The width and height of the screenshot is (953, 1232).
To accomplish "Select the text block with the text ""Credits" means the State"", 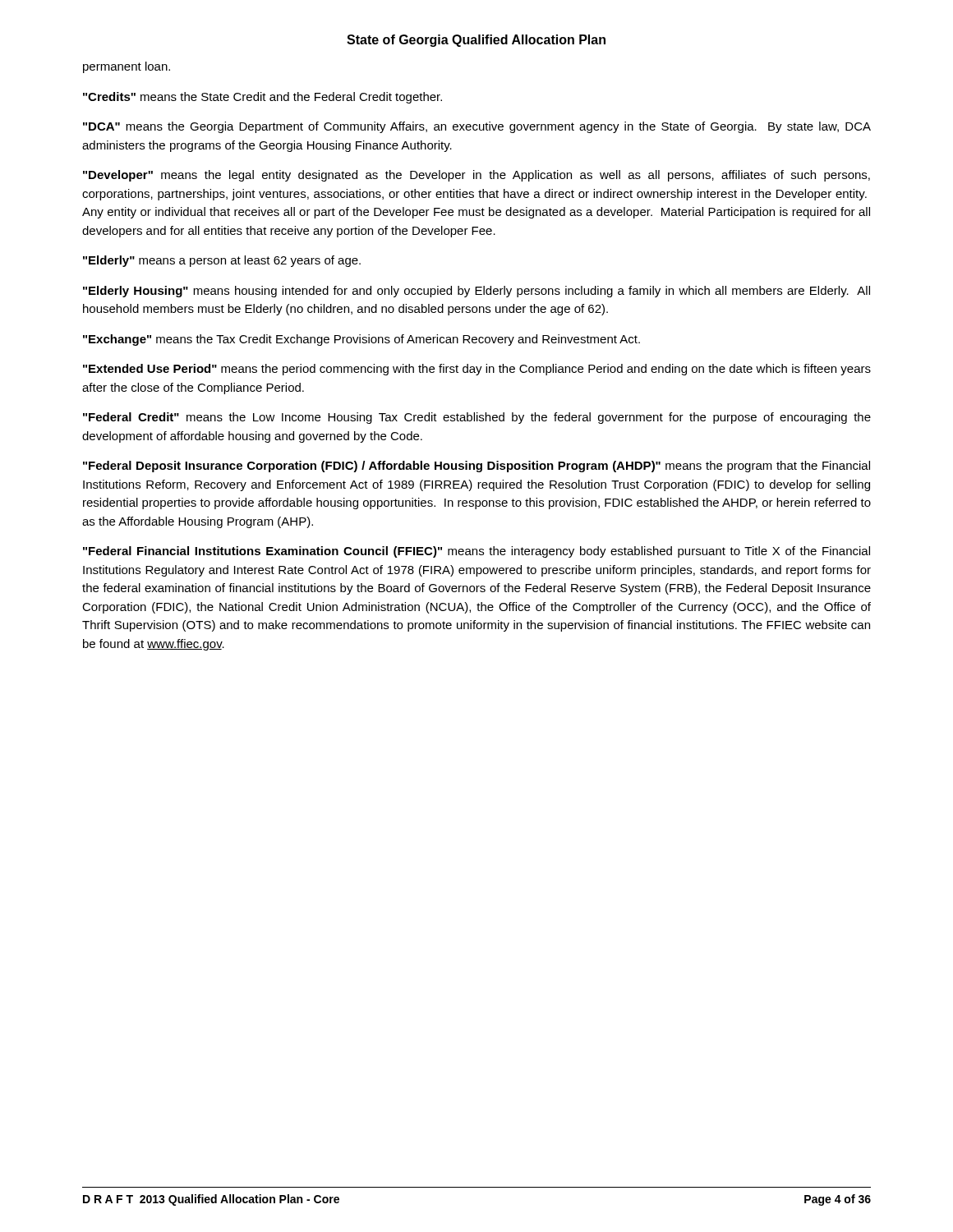I will (x=263, y=96).
